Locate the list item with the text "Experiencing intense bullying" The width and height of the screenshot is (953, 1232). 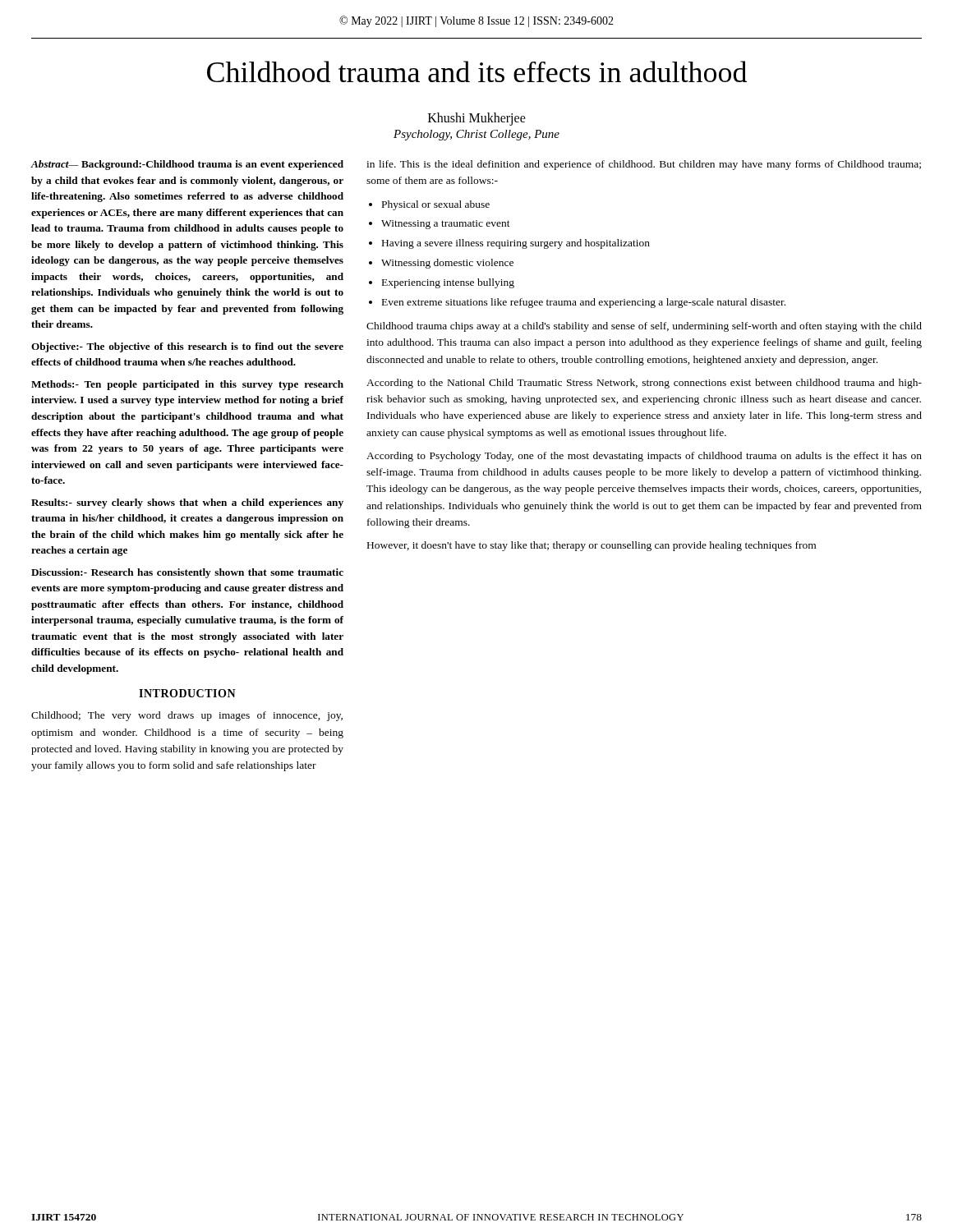click(448, 282)
